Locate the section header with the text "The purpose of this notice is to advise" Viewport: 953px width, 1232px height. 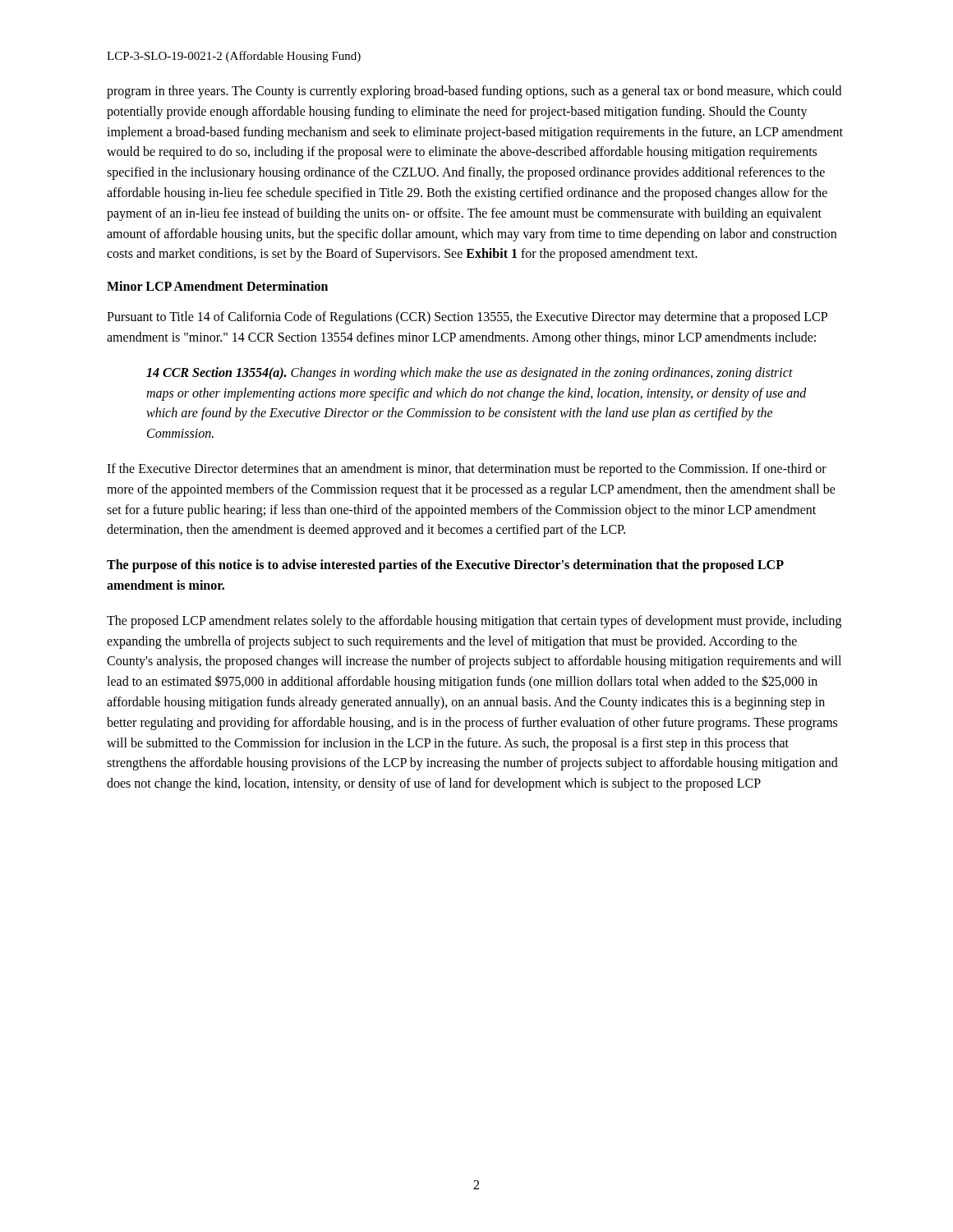click(476, 576)
